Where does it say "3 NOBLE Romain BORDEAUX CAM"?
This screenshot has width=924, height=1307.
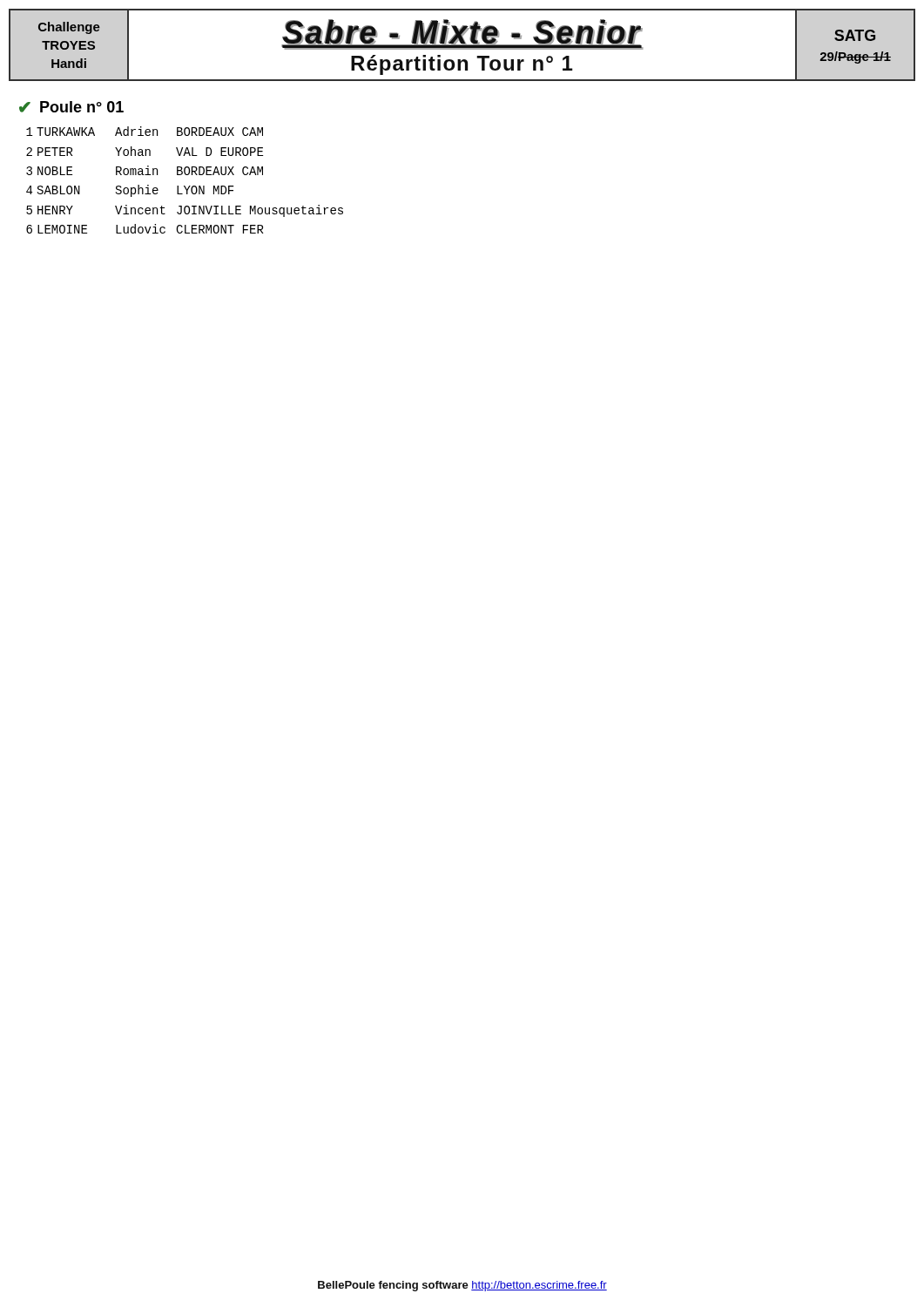tap(141, 172)
